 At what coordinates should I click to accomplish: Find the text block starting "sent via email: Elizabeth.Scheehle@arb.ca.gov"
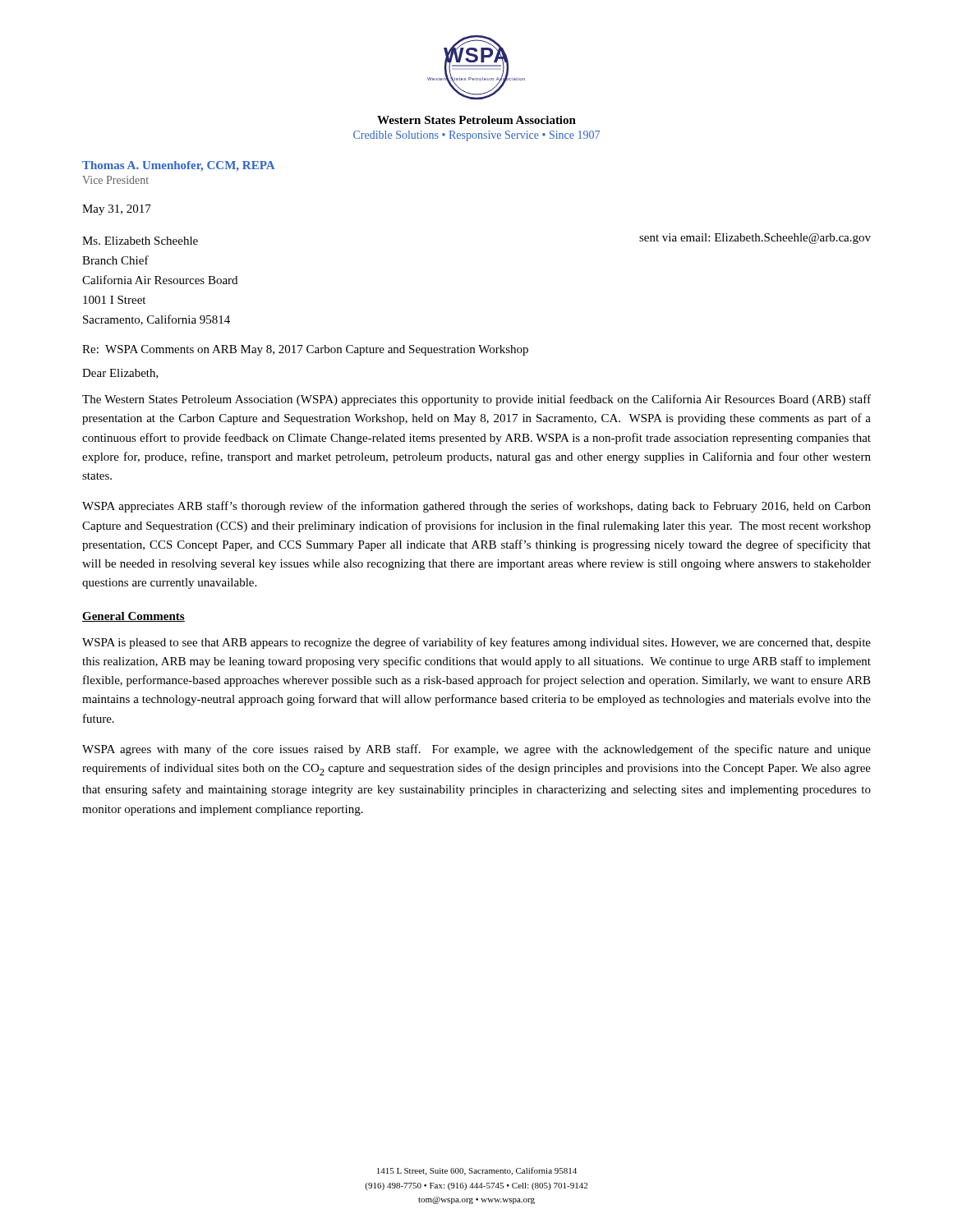pyautogui.click(x=755, y=237)
